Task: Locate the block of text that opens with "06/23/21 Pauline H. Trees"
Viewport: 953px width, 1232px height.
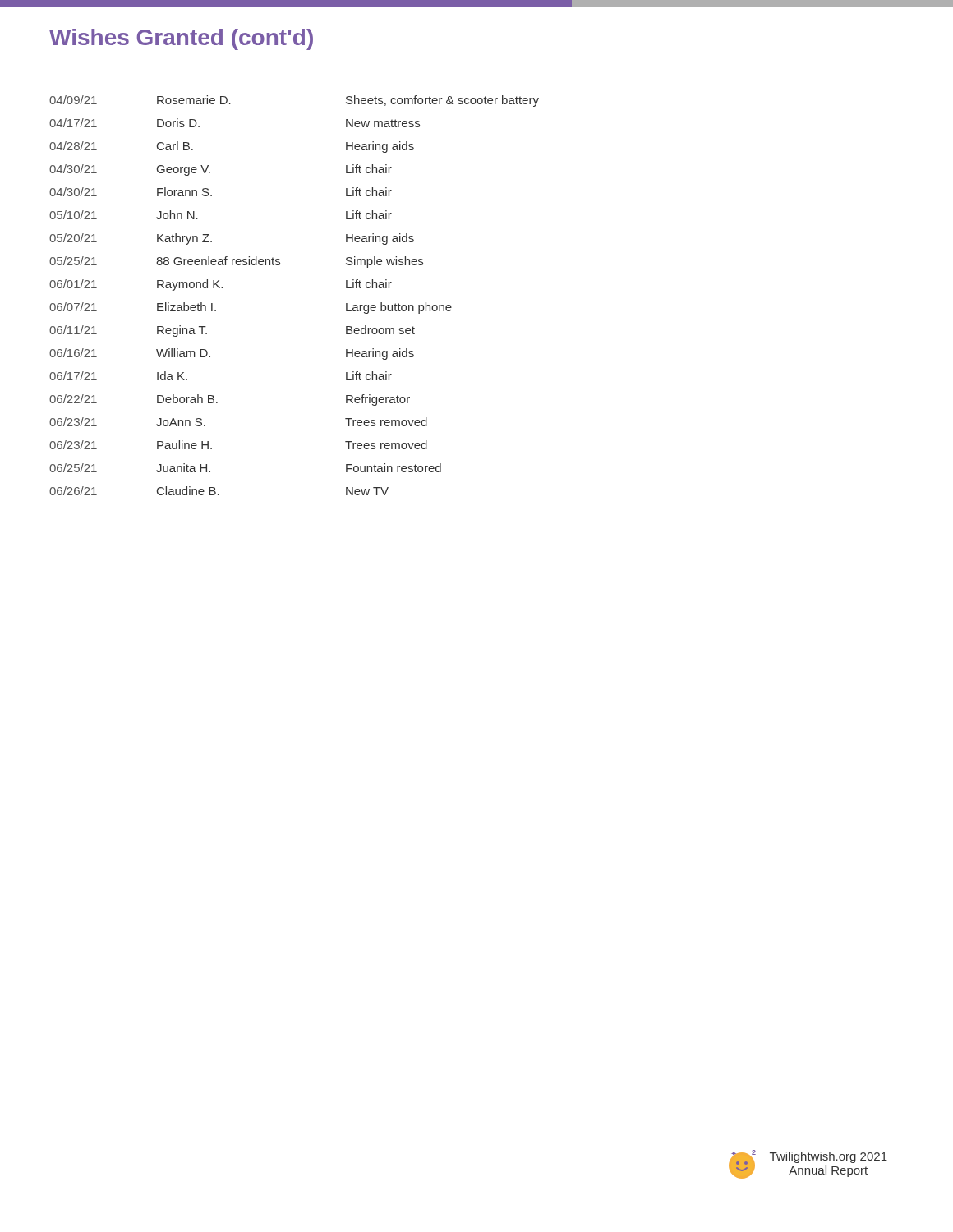Action: point(419,445)
